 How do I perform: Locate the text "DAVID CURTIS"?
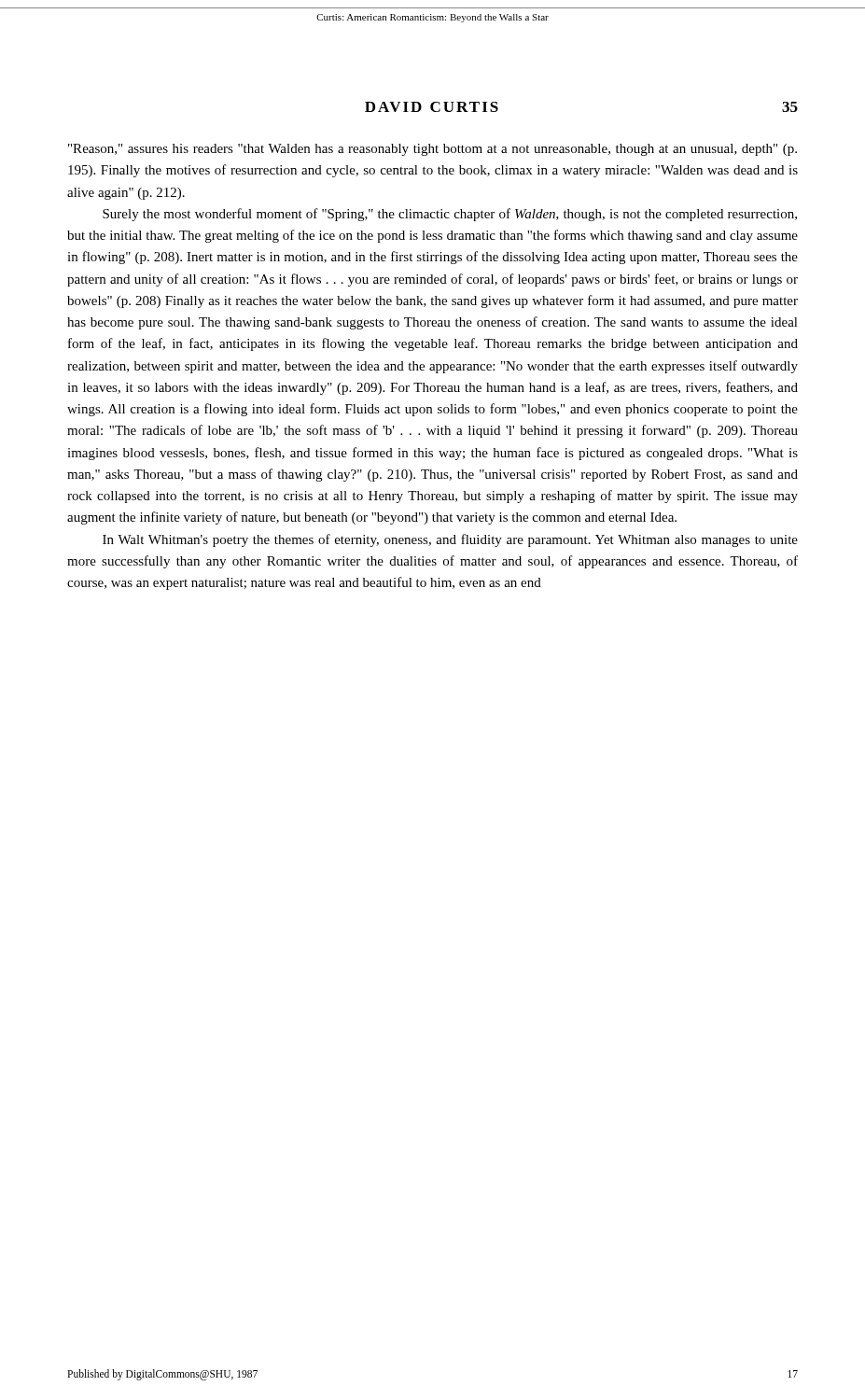pos(432,107)
